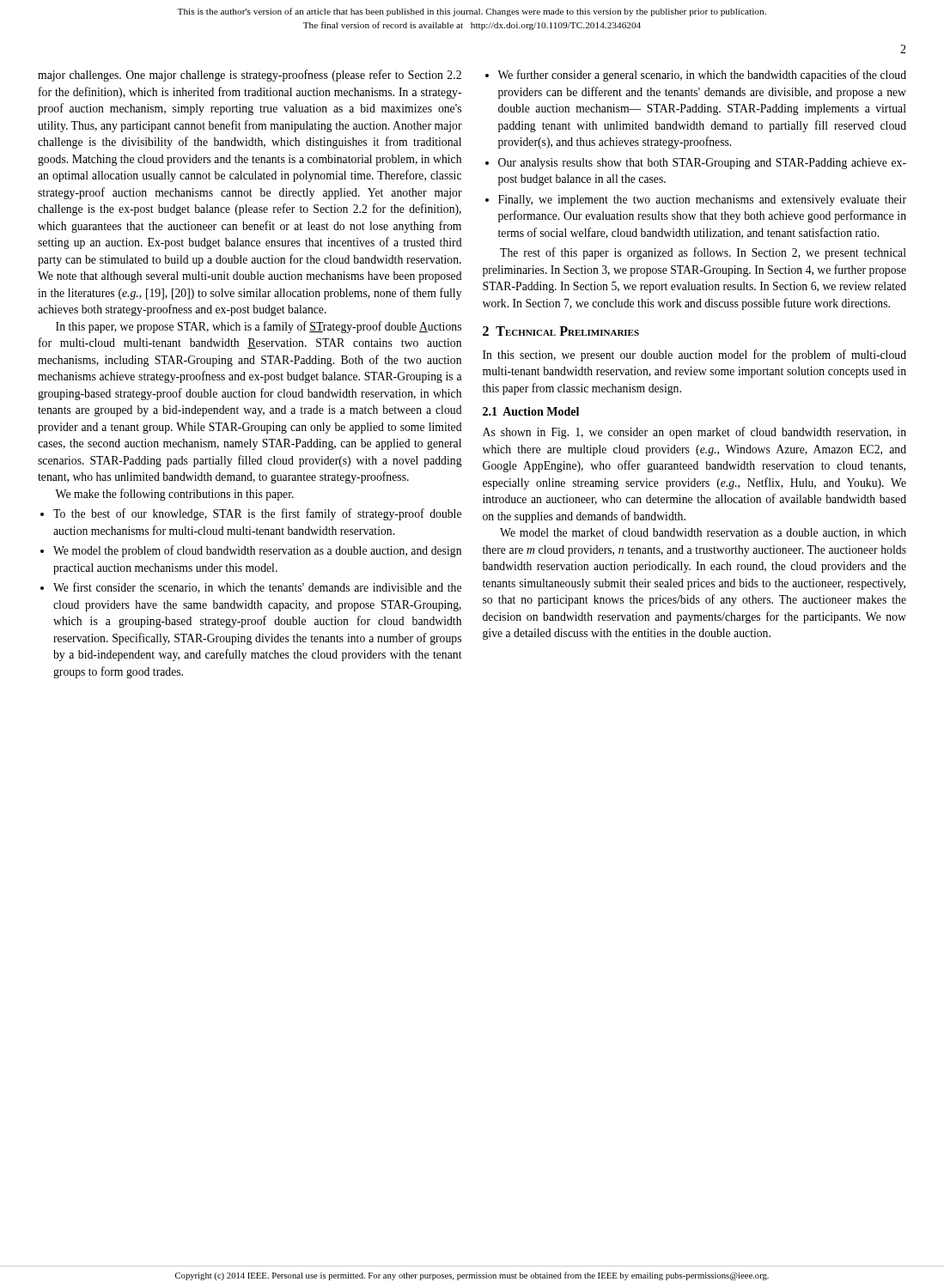Locate the region starting "We further consider a general scenario, in which"
The height and width of the screenshot is (1288, 944).
702,109
